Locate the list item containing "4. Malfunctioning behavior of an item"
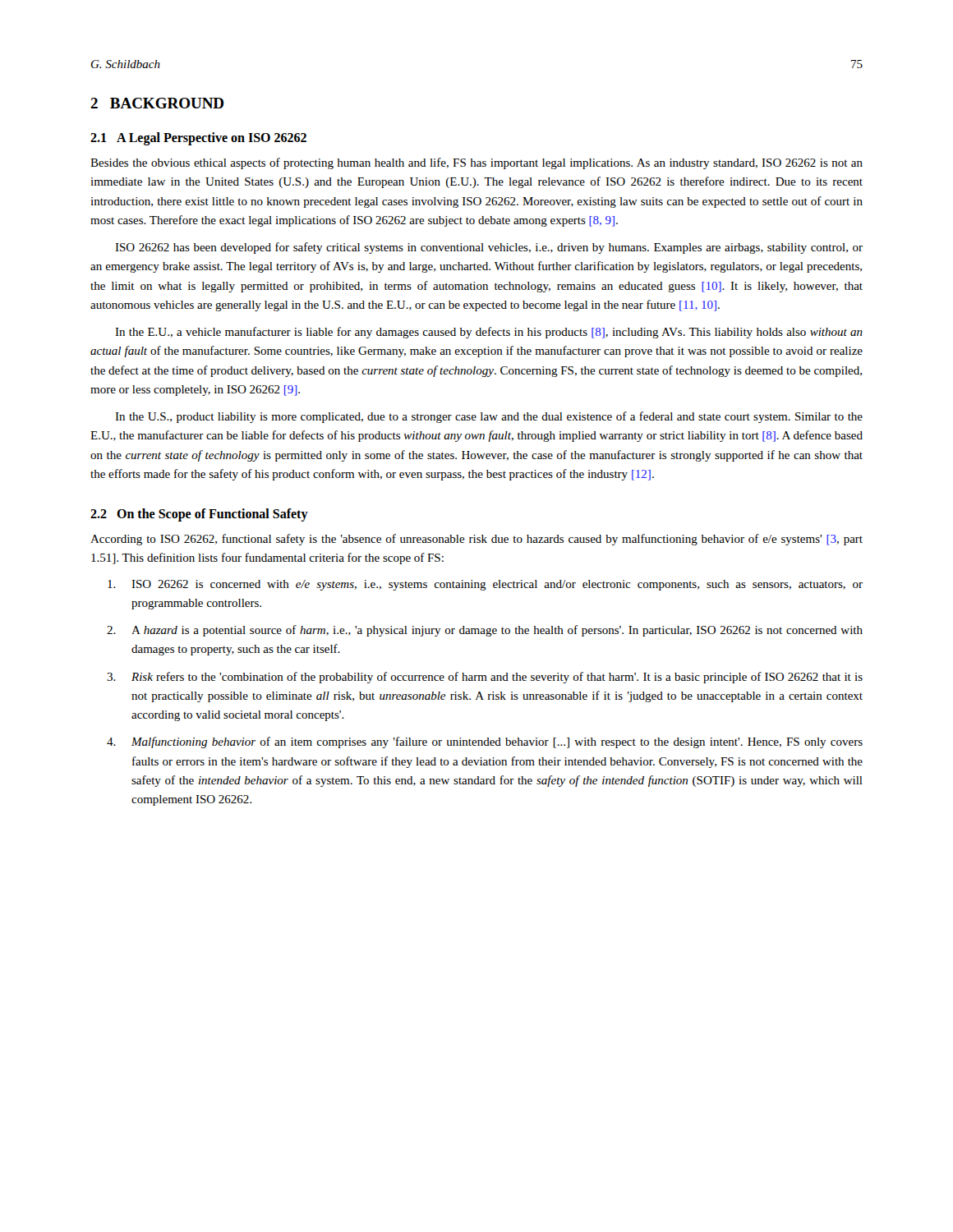The height and width of the screenshot is (1232, 953). (x=485, y=771)
